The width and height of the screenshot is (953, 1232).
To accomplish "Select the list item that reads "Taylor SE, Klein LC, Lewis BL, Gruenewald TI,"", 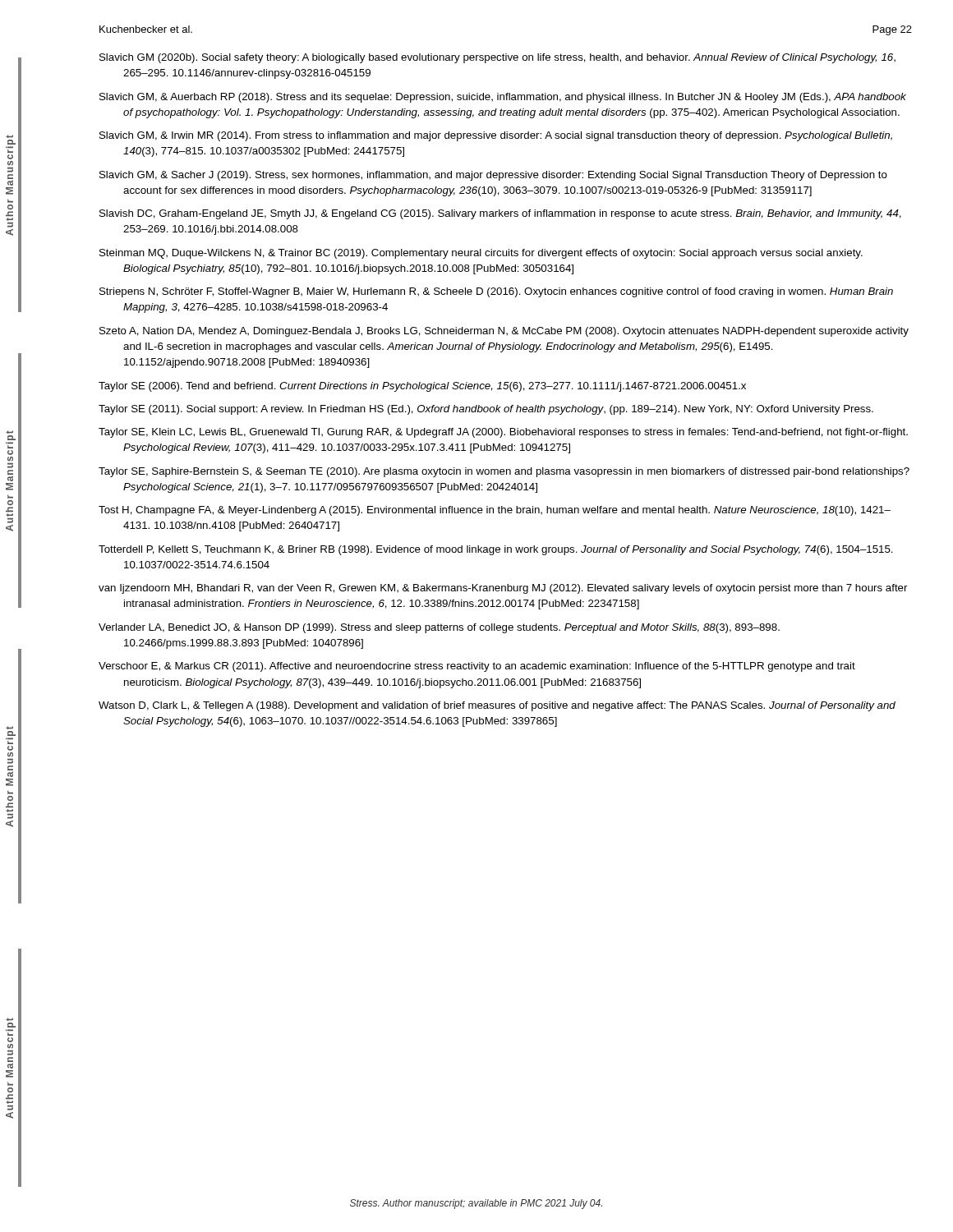I will click(504, 440).
